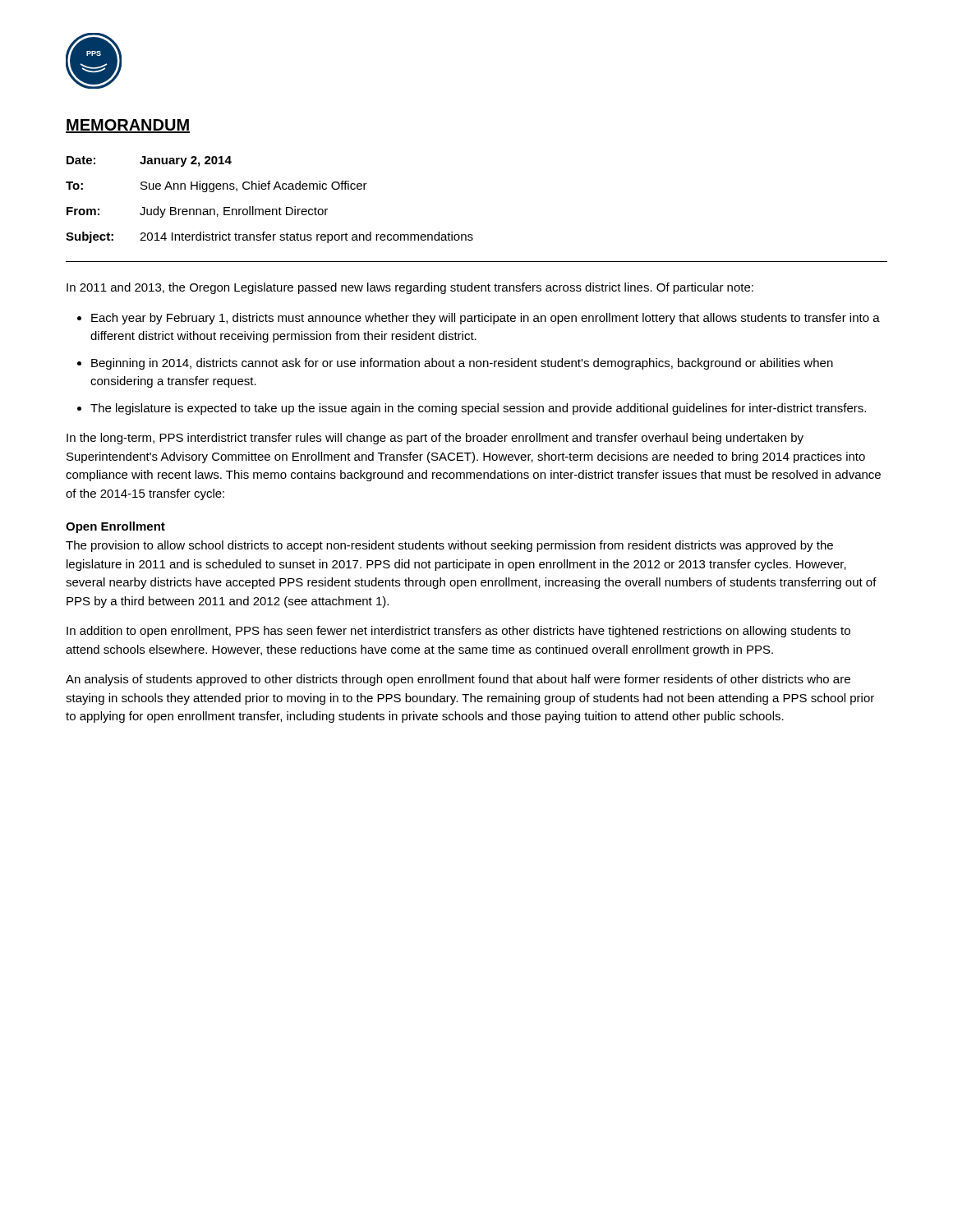Select the text block that says "In addition to open"
The image size is (953, 1232).
click(x=458, y=640)
